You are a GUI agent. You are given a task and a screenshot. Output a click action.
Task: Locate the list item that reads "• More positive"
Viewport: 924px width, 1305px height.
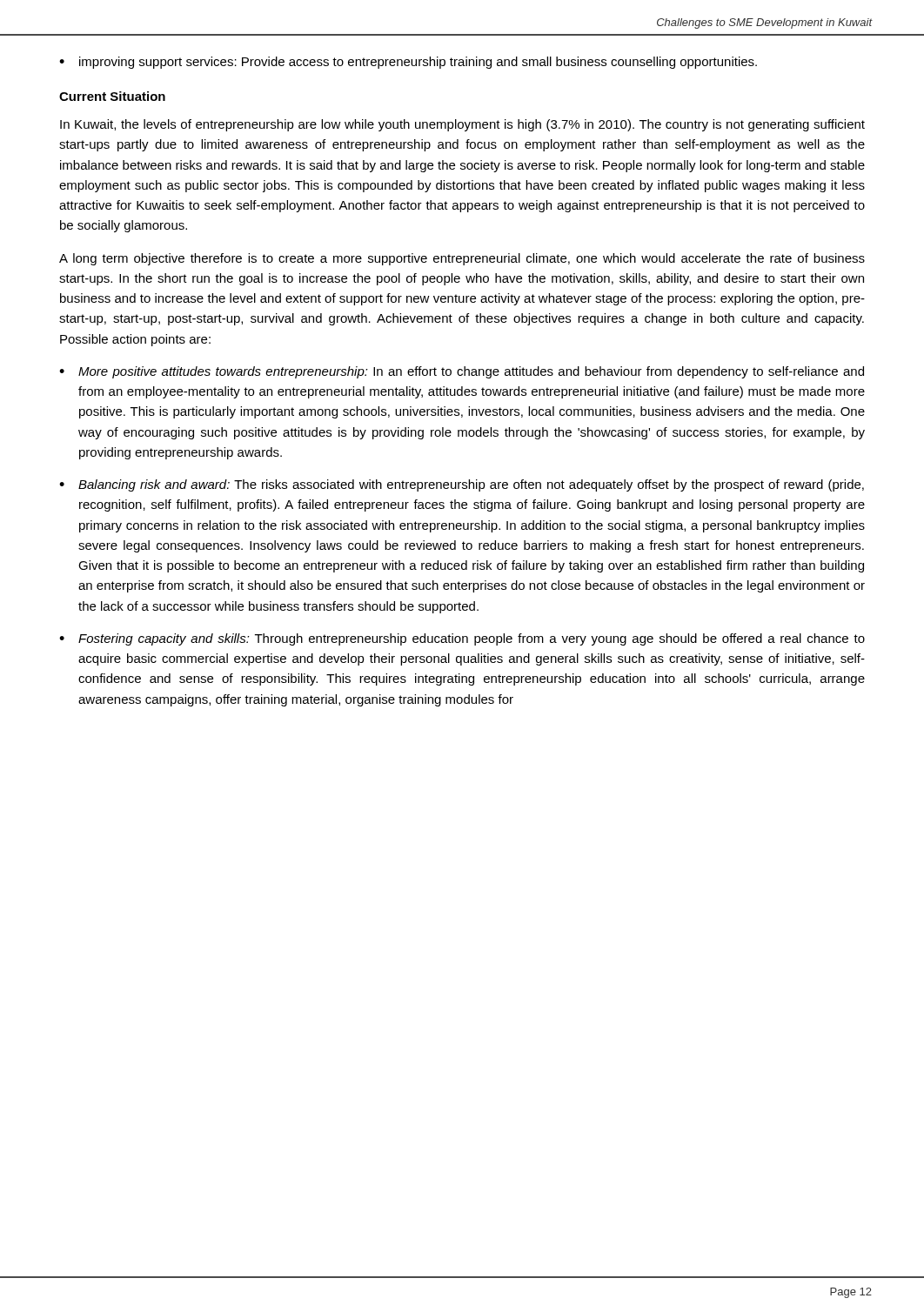462,412
